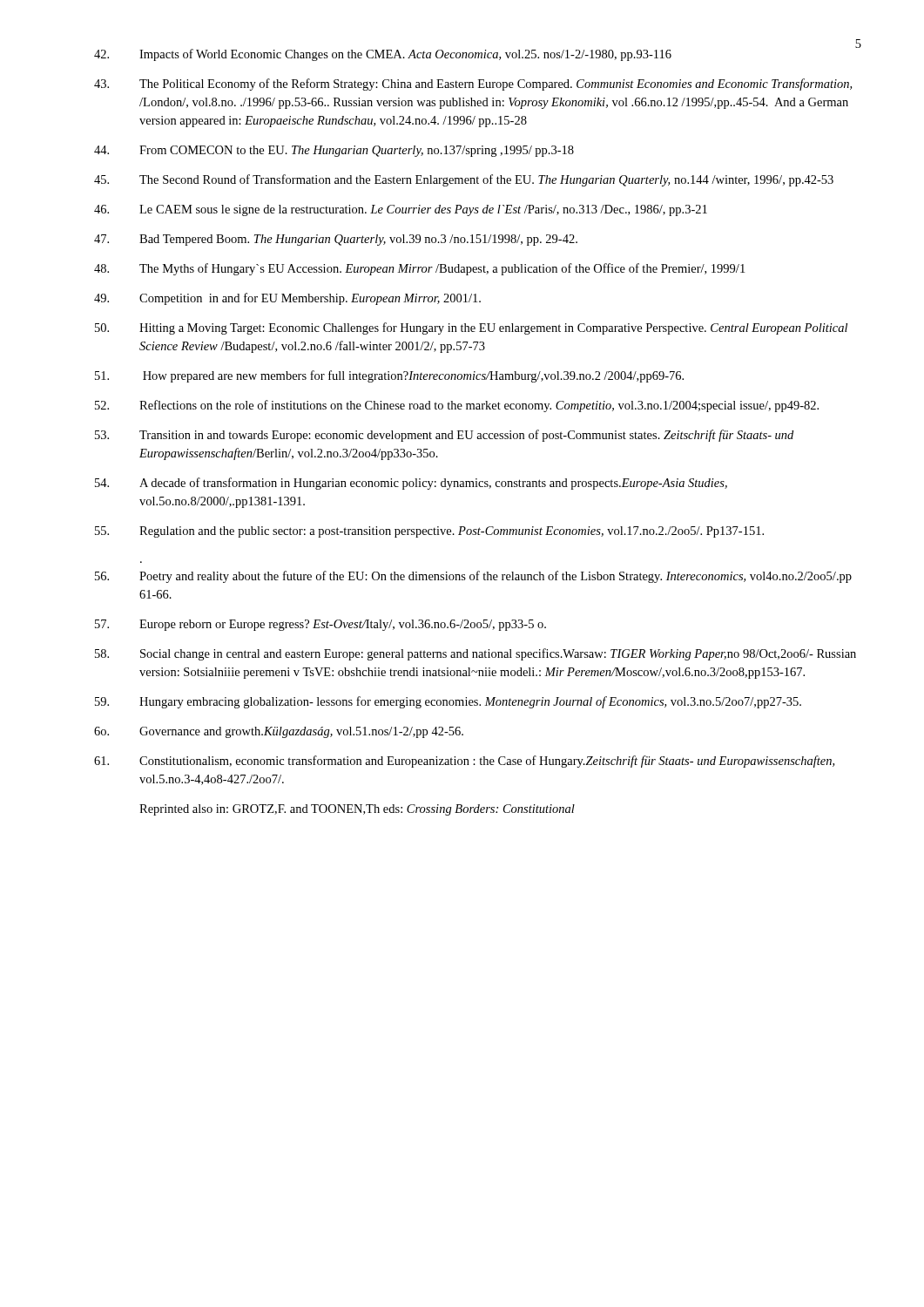924x1307 pixels.
Task: Click on the list item with the text "50. Hitting a Moving Target: Economic Challenges"
Action: 478,337
